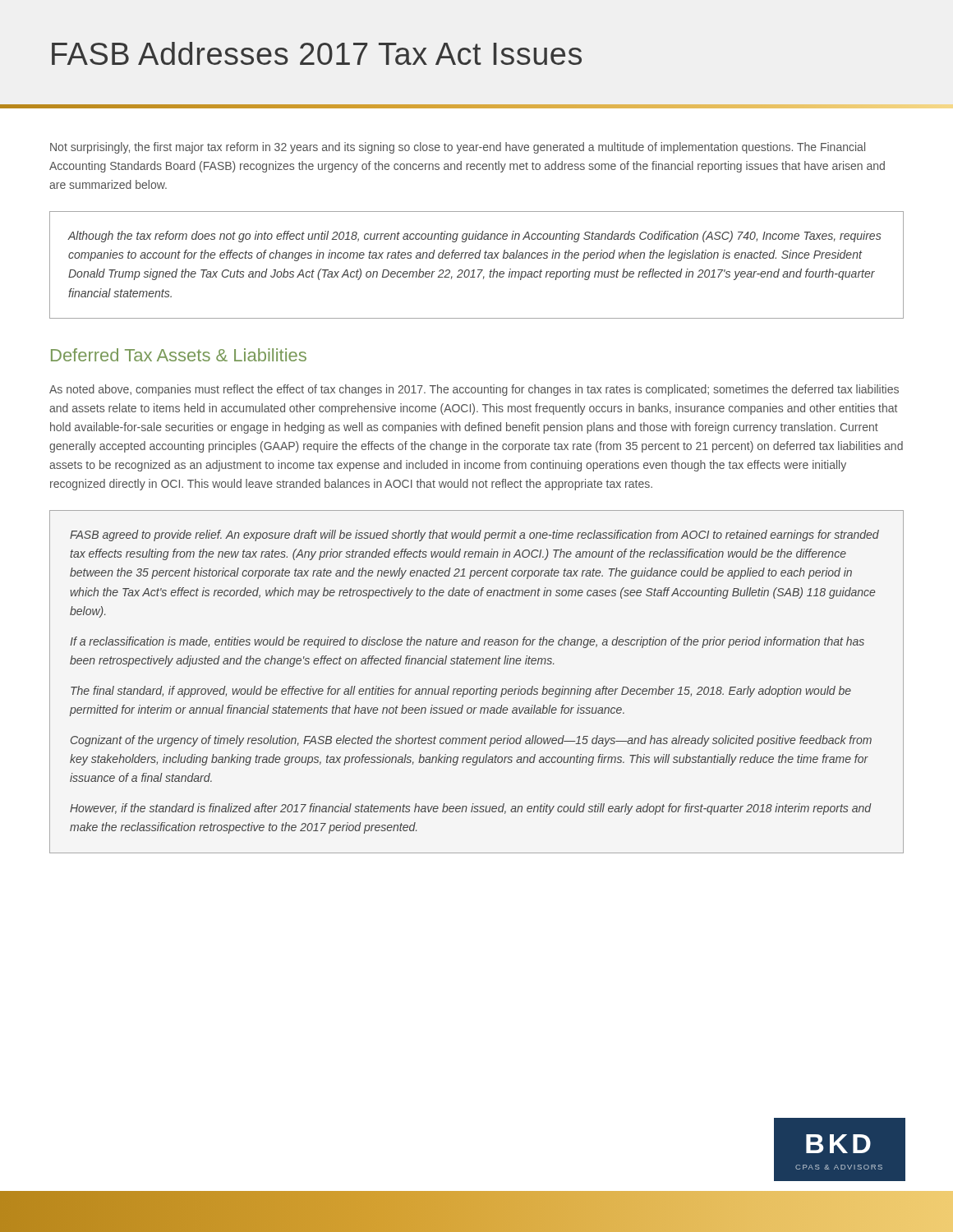Viewport: 953px width, 1232px height.
Task: Click the passage that begins "Cognizant of the urgency"
Action: pyautogui.click(x=471, y=759)
